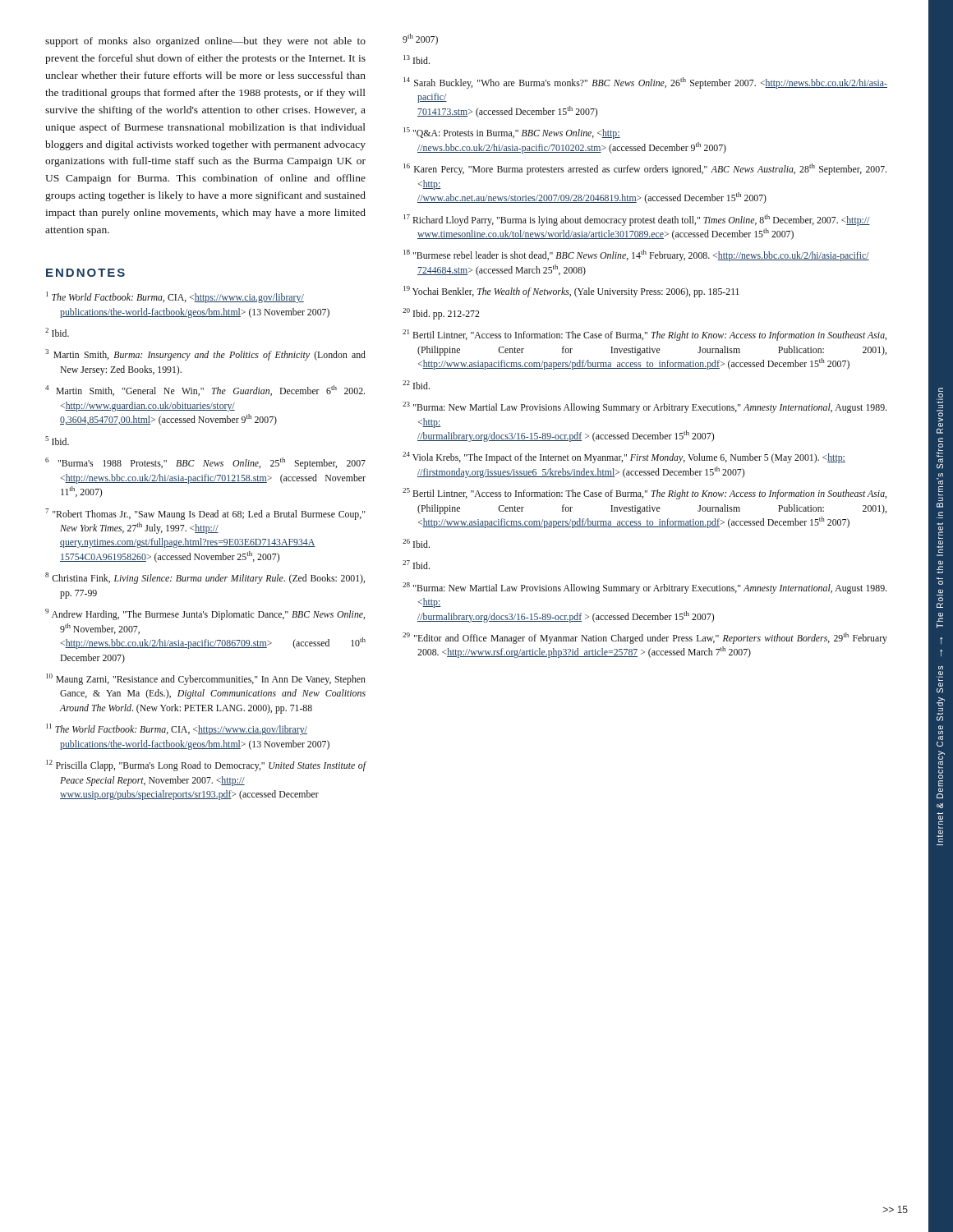The height and width of the screenshot is (1232, 953).
Task: Find the footnote that says "17 Richard Lloyd Parry, "Burma is lying about"
Action: point(636,227)
